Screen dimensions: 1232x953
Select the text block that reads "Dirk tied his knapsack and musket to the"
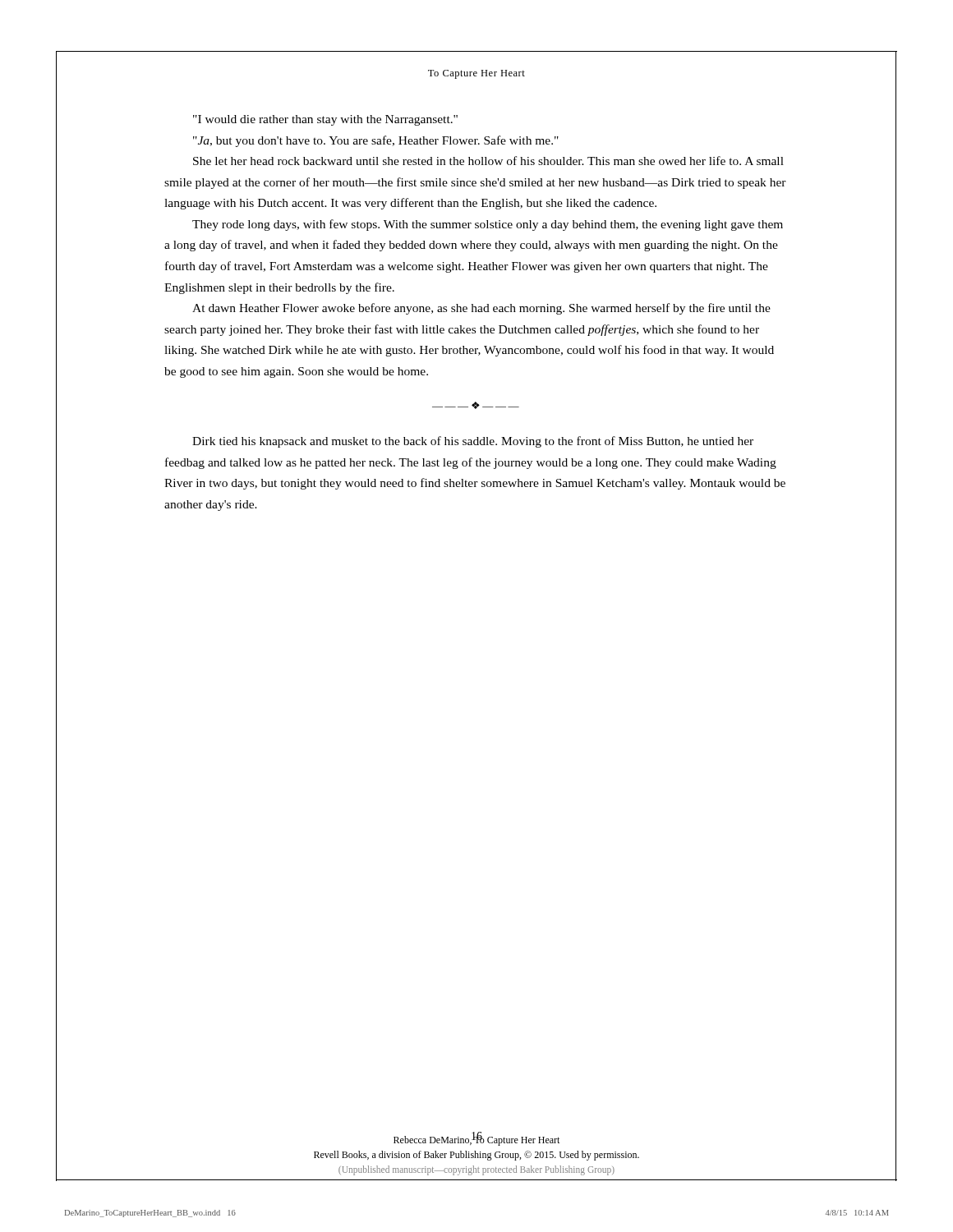476,473
